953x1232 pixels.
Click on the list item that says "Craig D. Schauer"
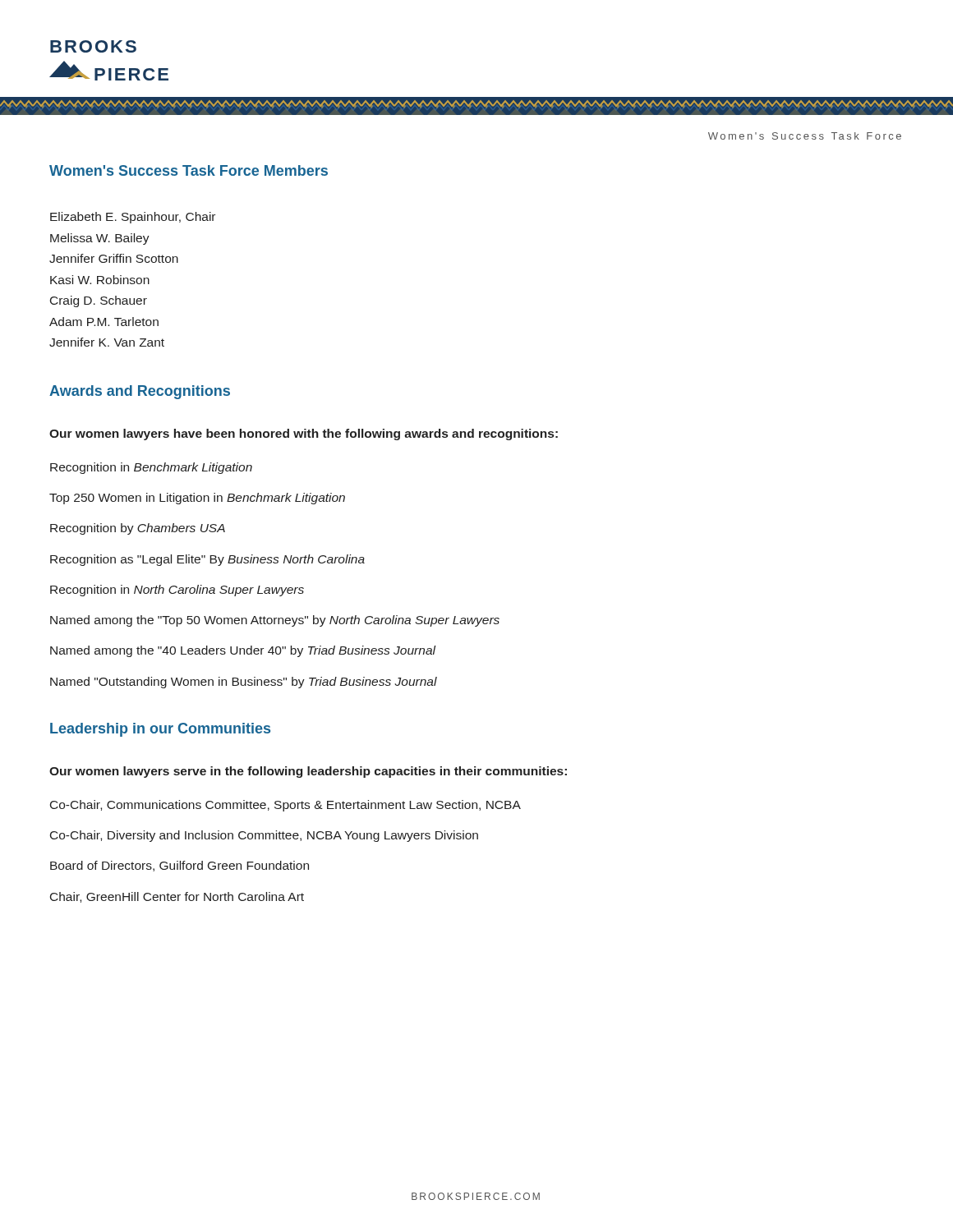pyautogui.click(x=98, y=300)
